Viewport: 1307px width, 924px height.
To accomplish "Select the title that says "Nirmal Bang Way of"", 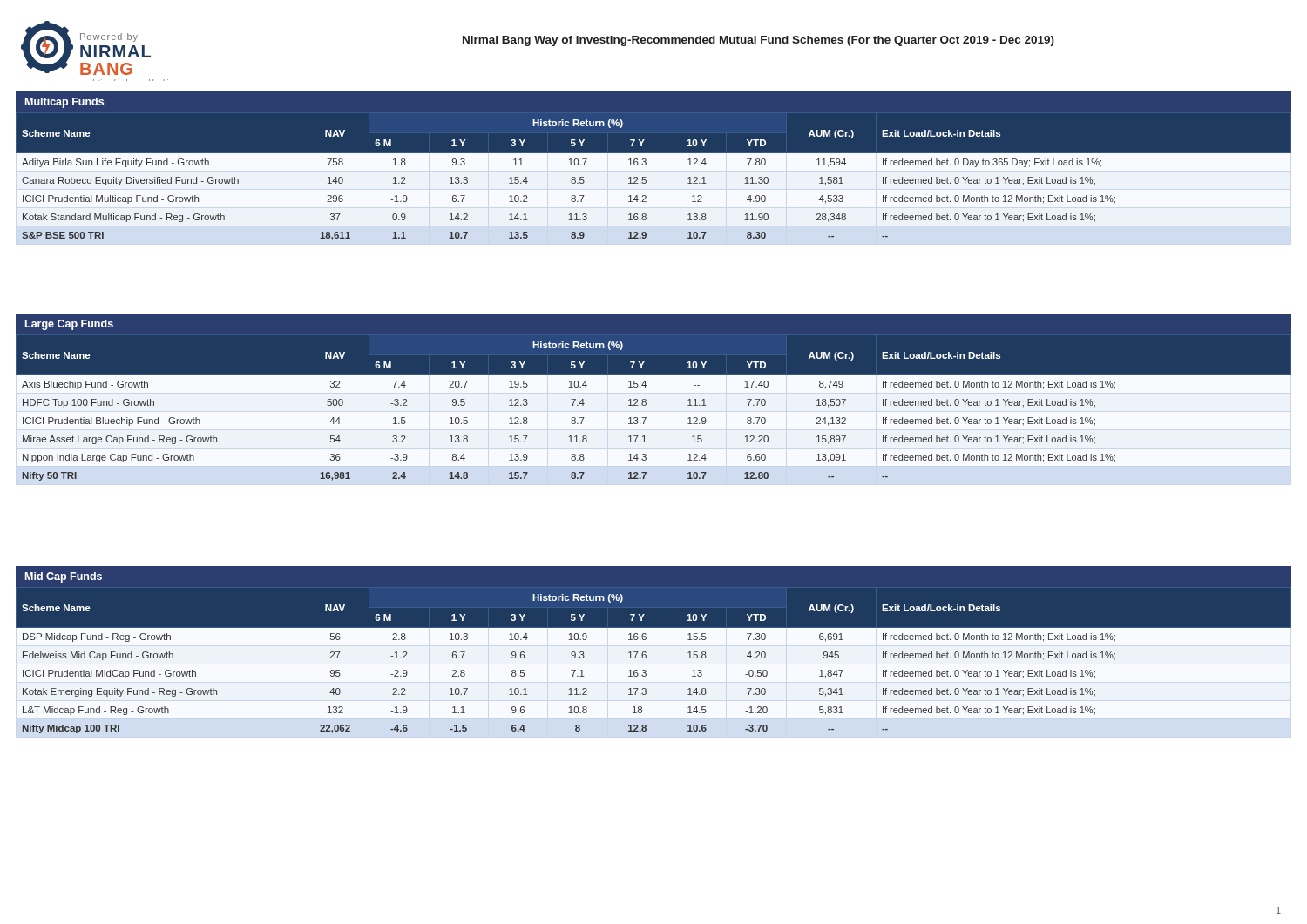I will pos(758,40).
